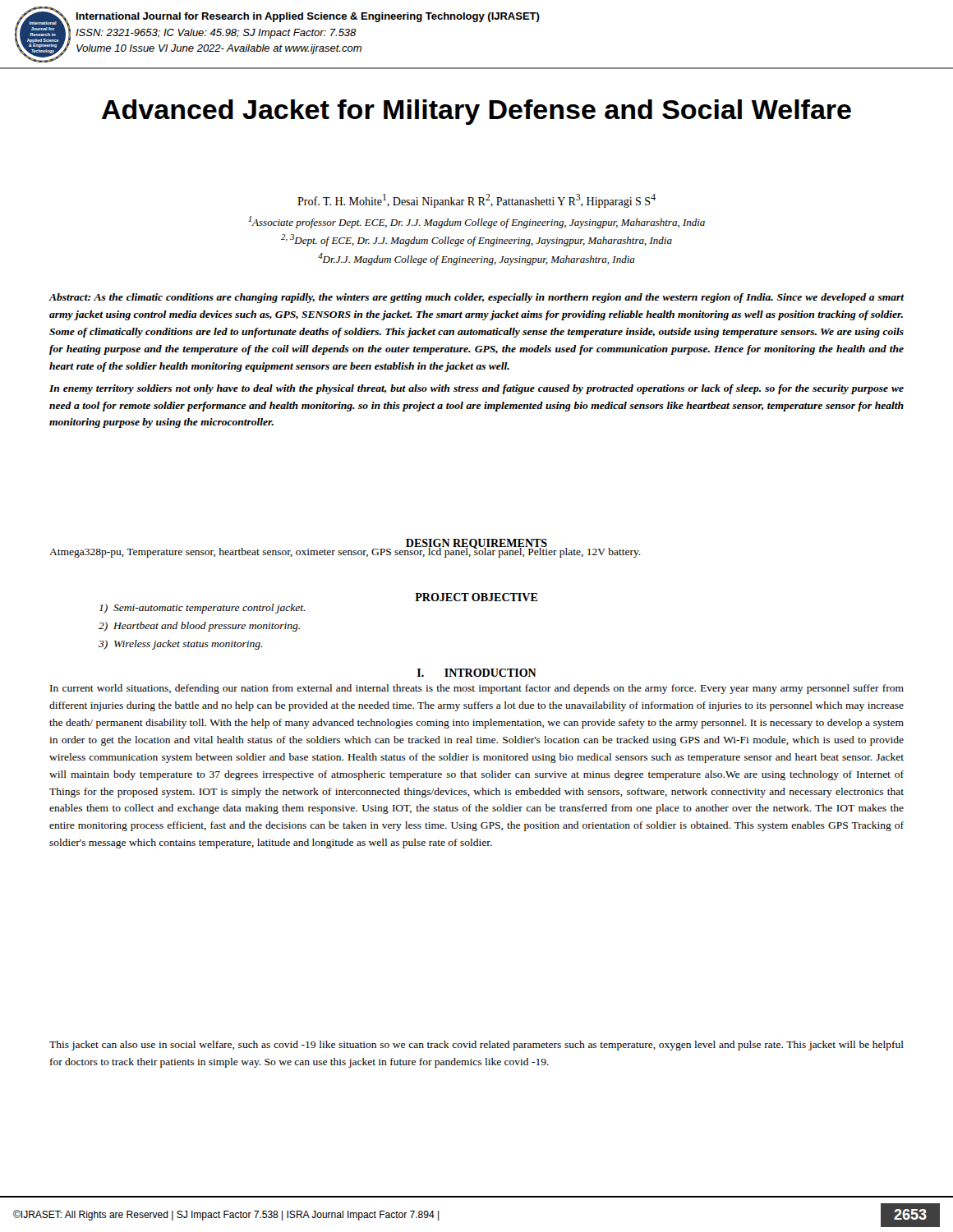The height and width of the screenshot is (1232, 953).
Task: Select the text block starting "In current world"
Action: [x=476, y=766]
